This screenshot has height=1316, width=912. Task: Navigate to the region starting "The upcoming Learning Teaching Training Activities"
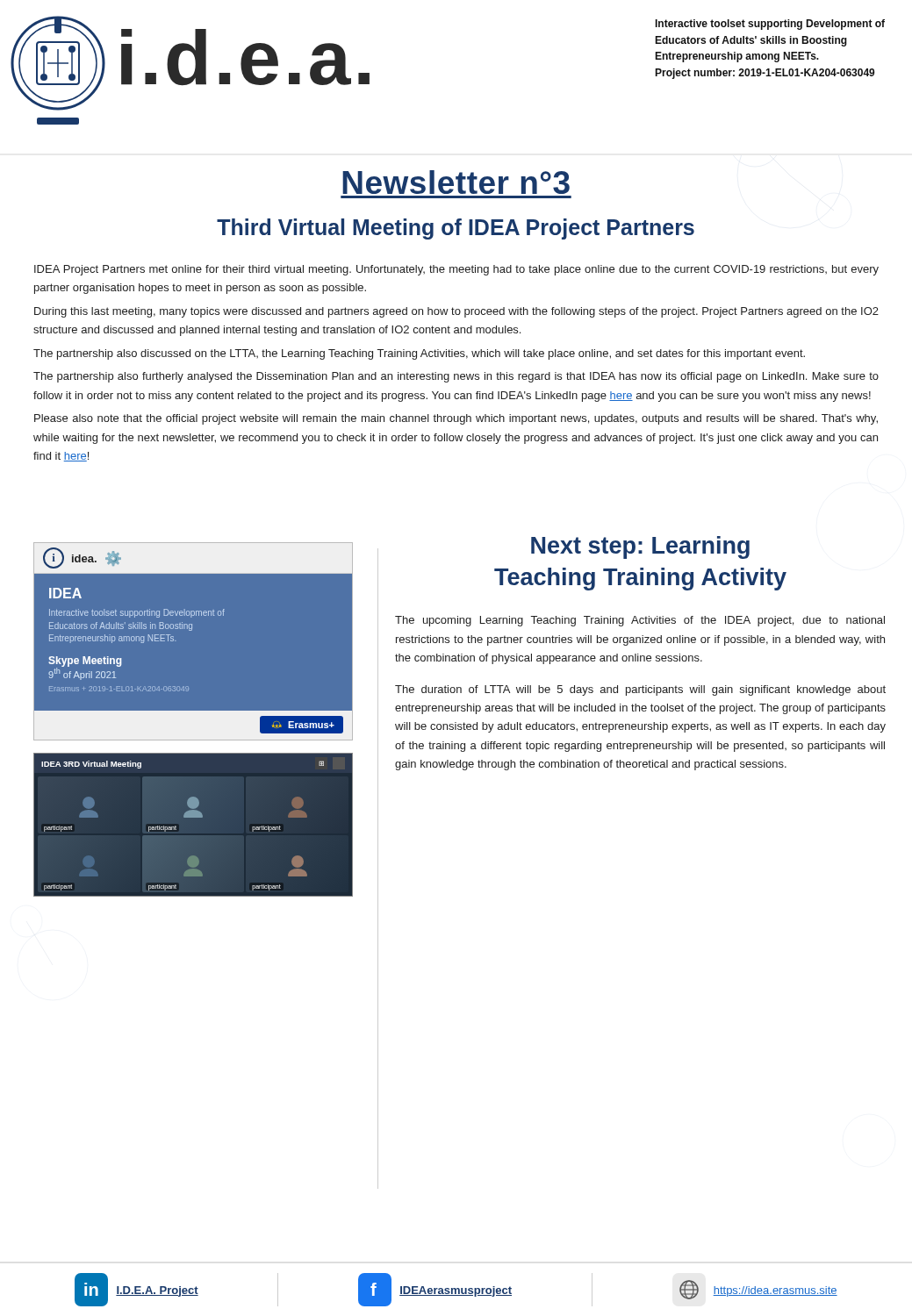640,692
